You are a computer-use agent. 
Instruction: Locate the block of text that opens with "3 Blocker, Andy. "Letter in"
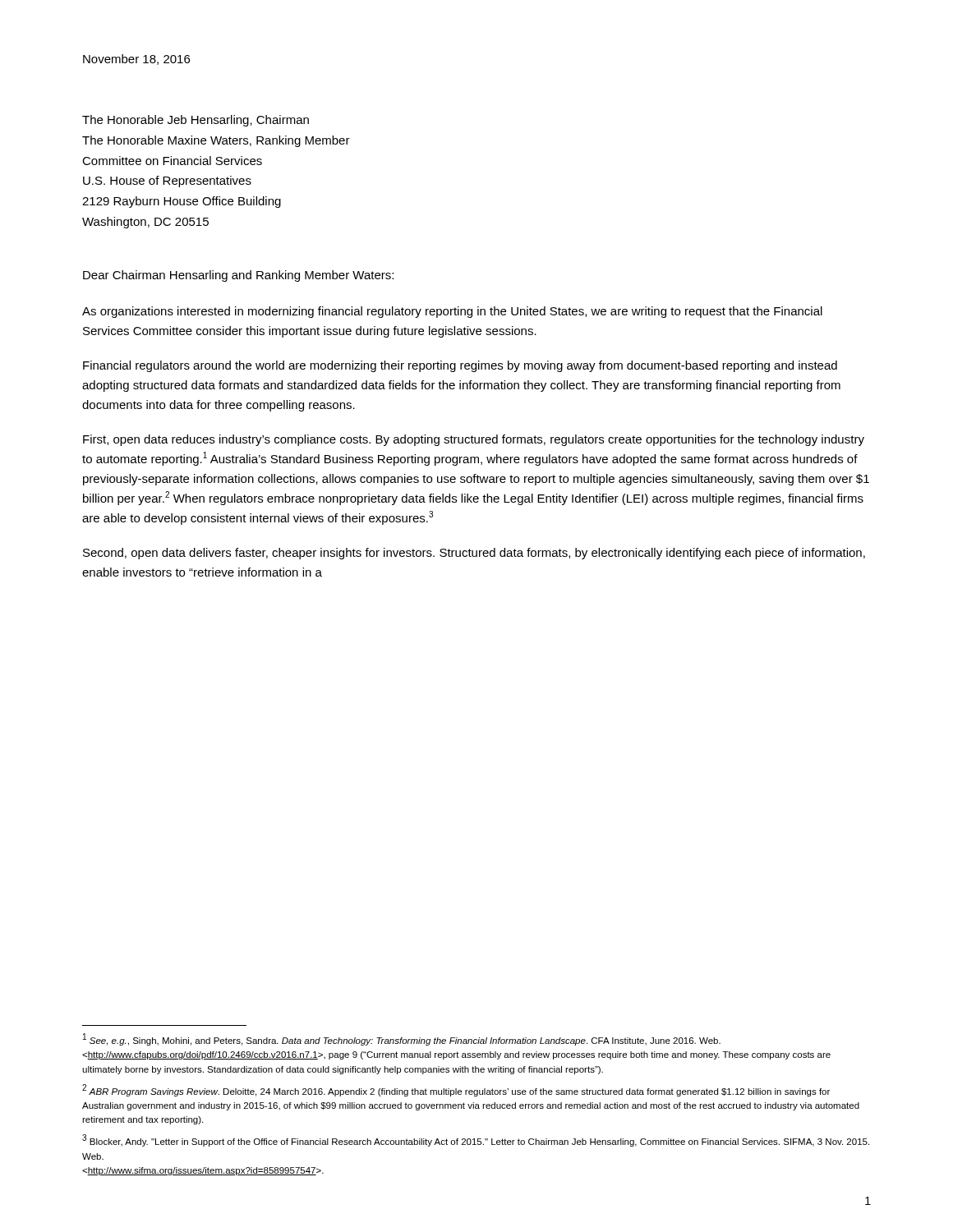(476, 1154)
